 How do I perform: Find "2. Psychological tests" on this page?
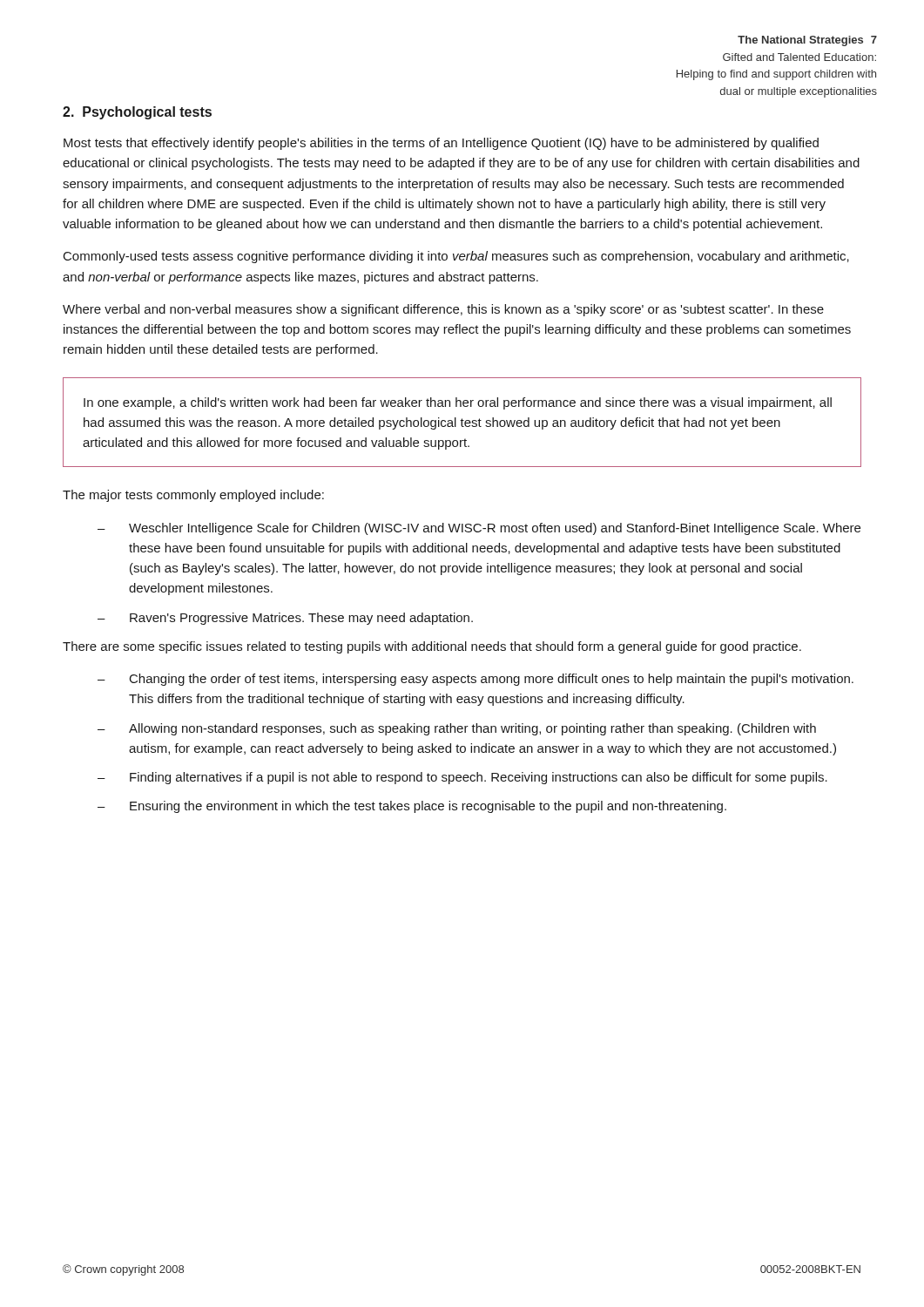(137, 112)
